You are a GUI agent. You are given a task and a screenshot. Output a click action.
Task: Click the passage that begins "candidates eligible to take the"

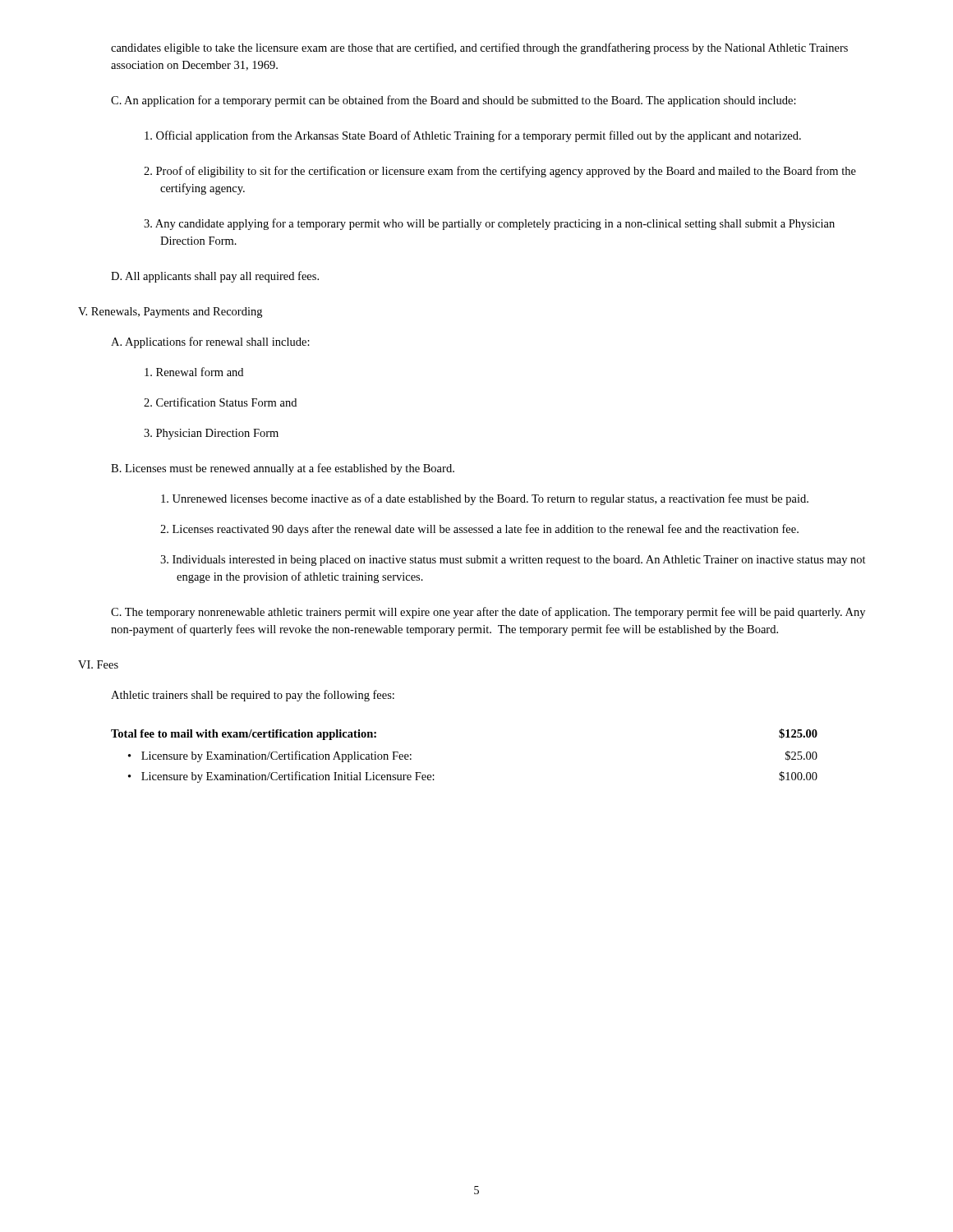[480, 56]
